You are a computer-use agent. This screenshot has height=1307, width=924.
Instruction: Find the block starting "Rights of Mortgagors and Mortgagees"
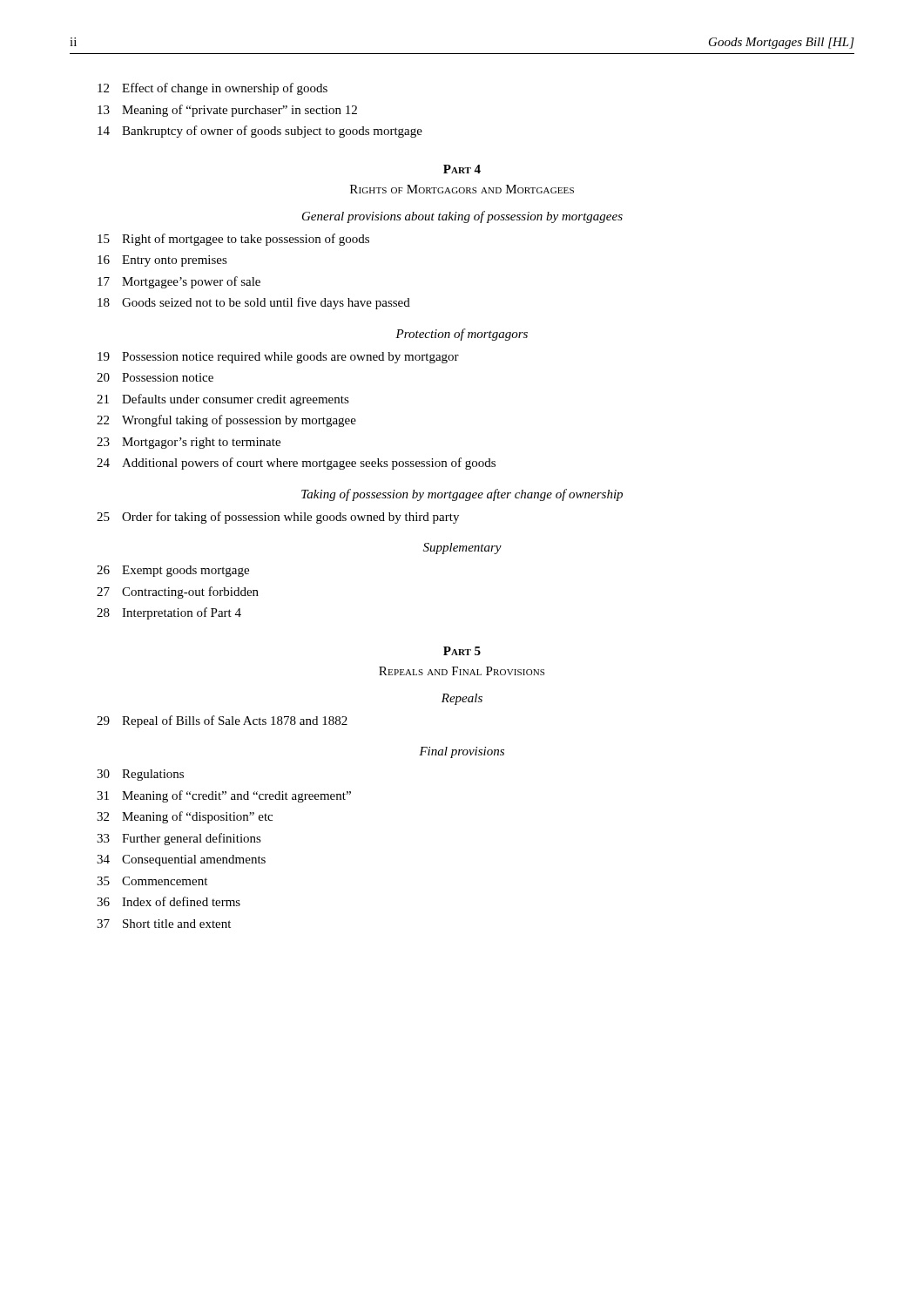click(462, 189)
